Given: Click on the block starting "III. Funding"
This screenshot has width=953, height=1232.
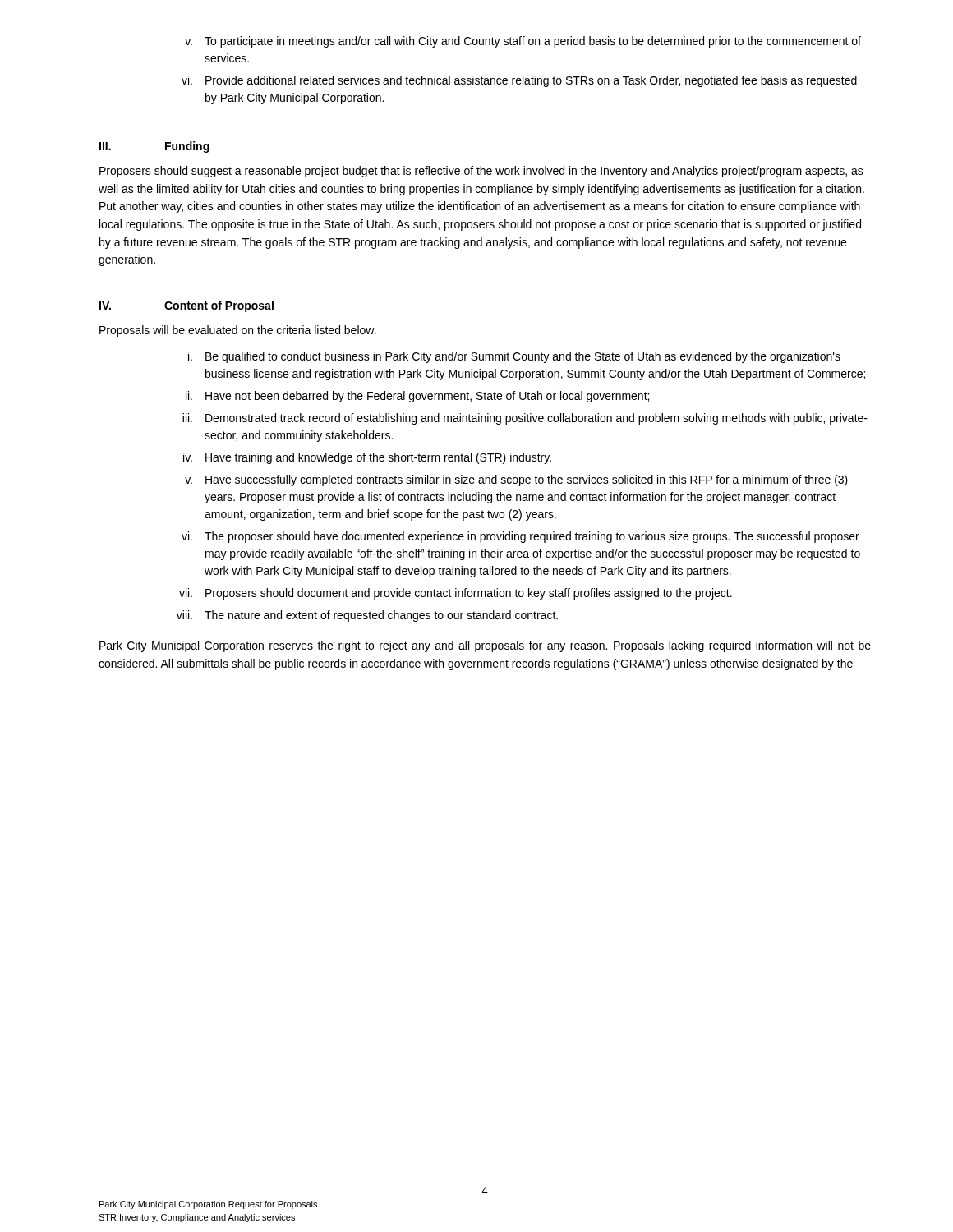Looking at the screenshot, I should (106, 147).
